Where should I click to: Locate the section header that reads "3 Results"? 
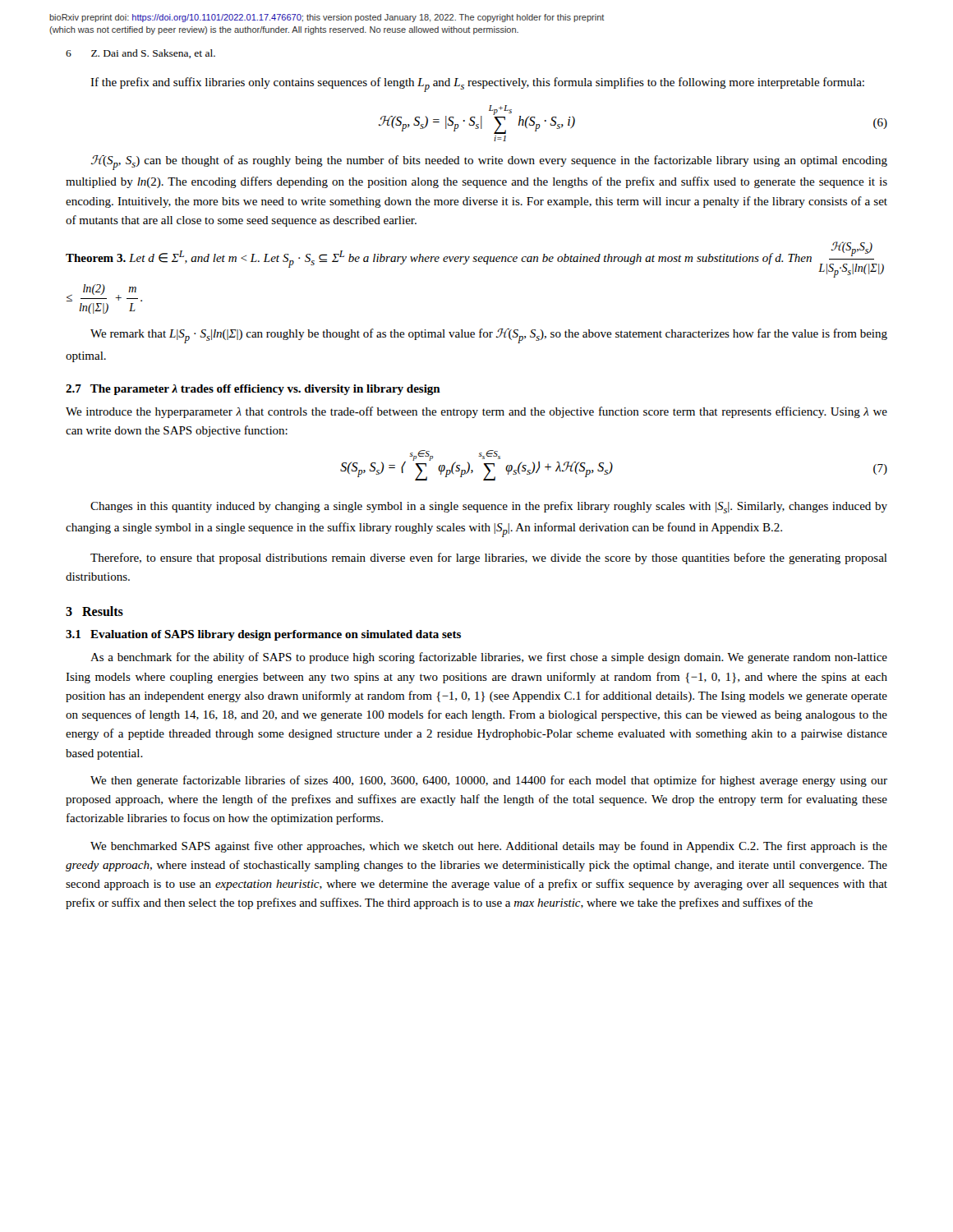pyautogui.click(x=94, y=612)
